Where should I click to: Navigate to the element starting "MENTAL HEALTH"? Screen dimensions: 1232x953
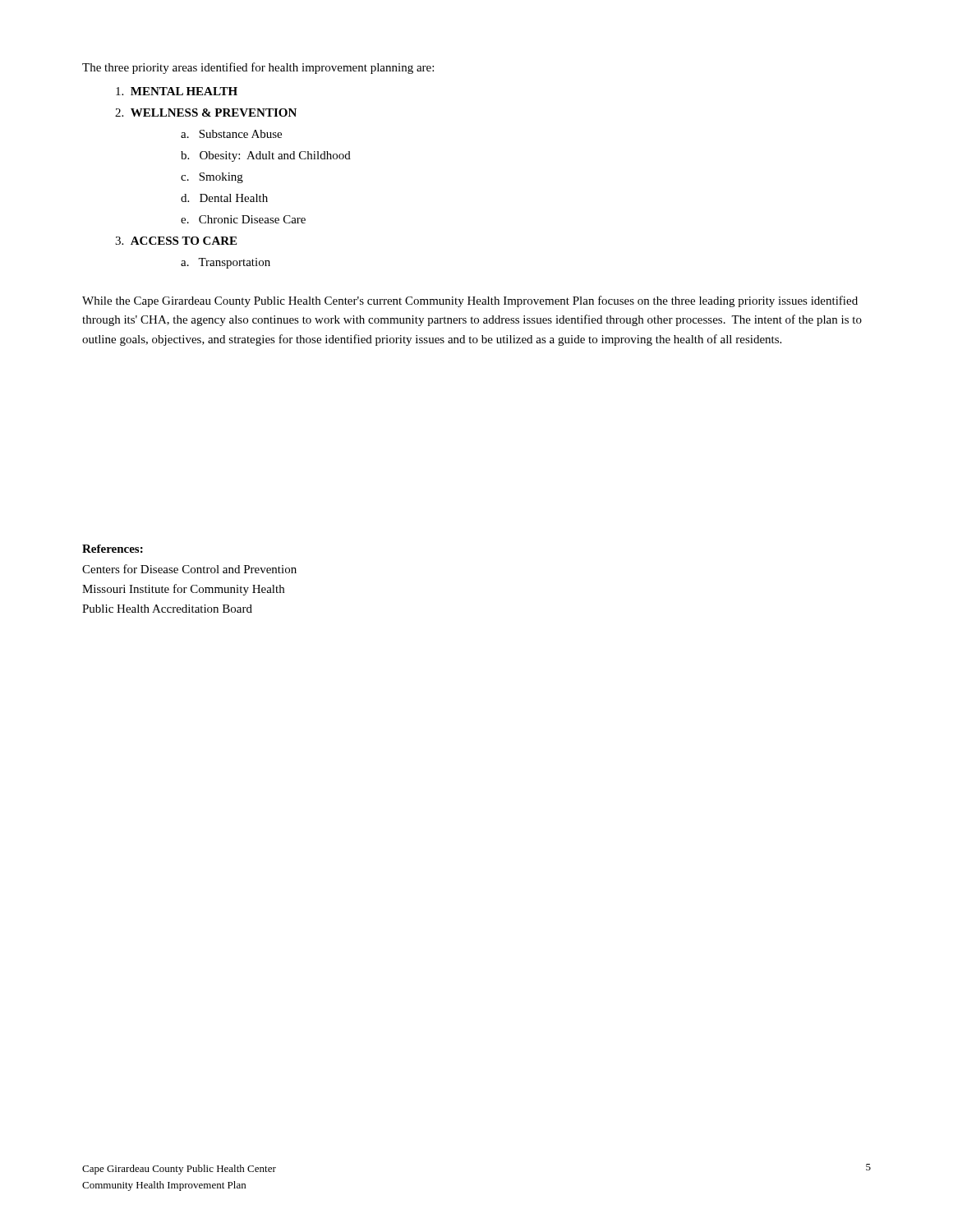pyautogui.click(x=176, y=91)
